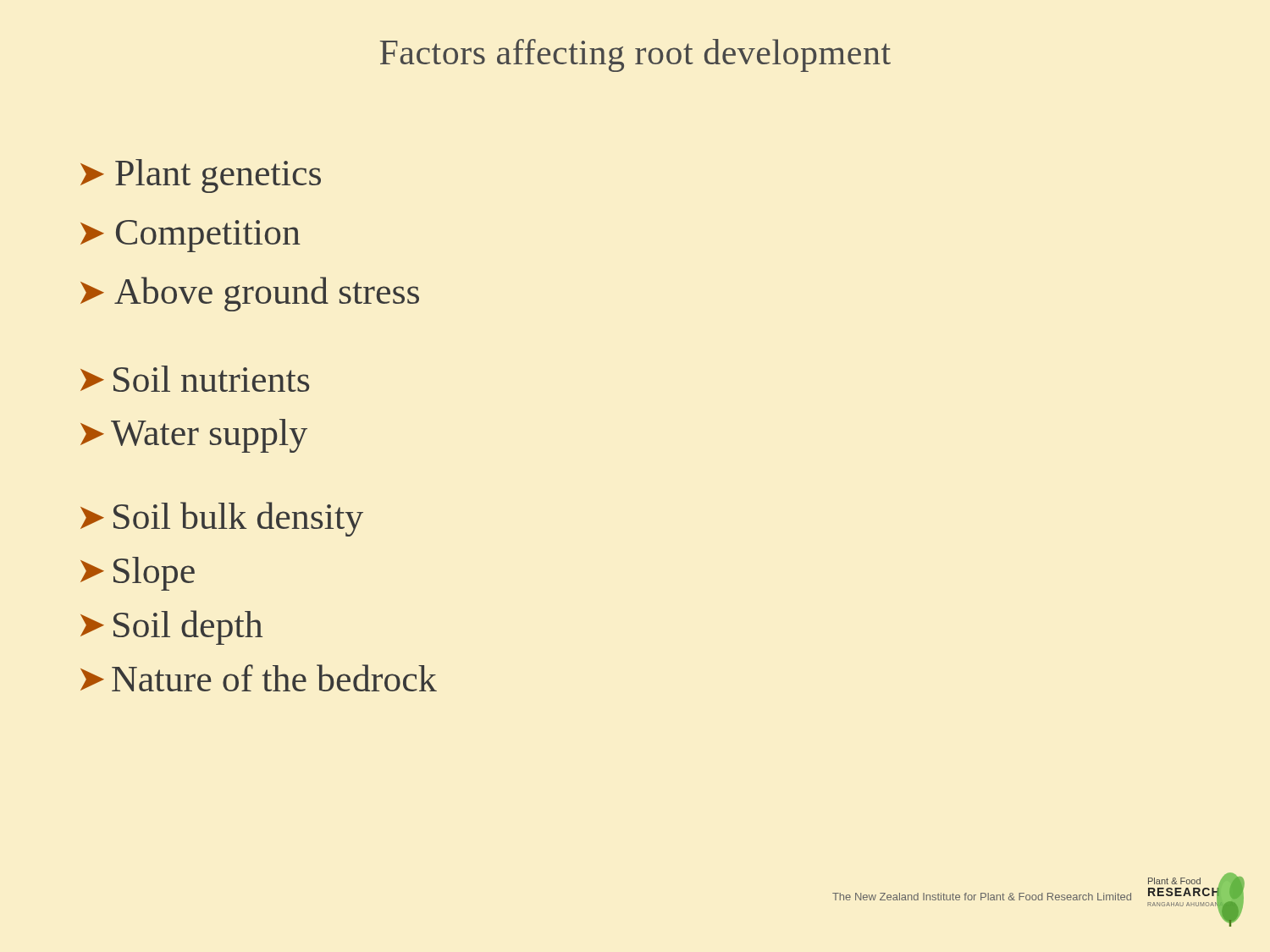Screen dimensions: 952x1270
Task: Click on the text starting "Factors affecting root"
Action: [x=635, y=53]
